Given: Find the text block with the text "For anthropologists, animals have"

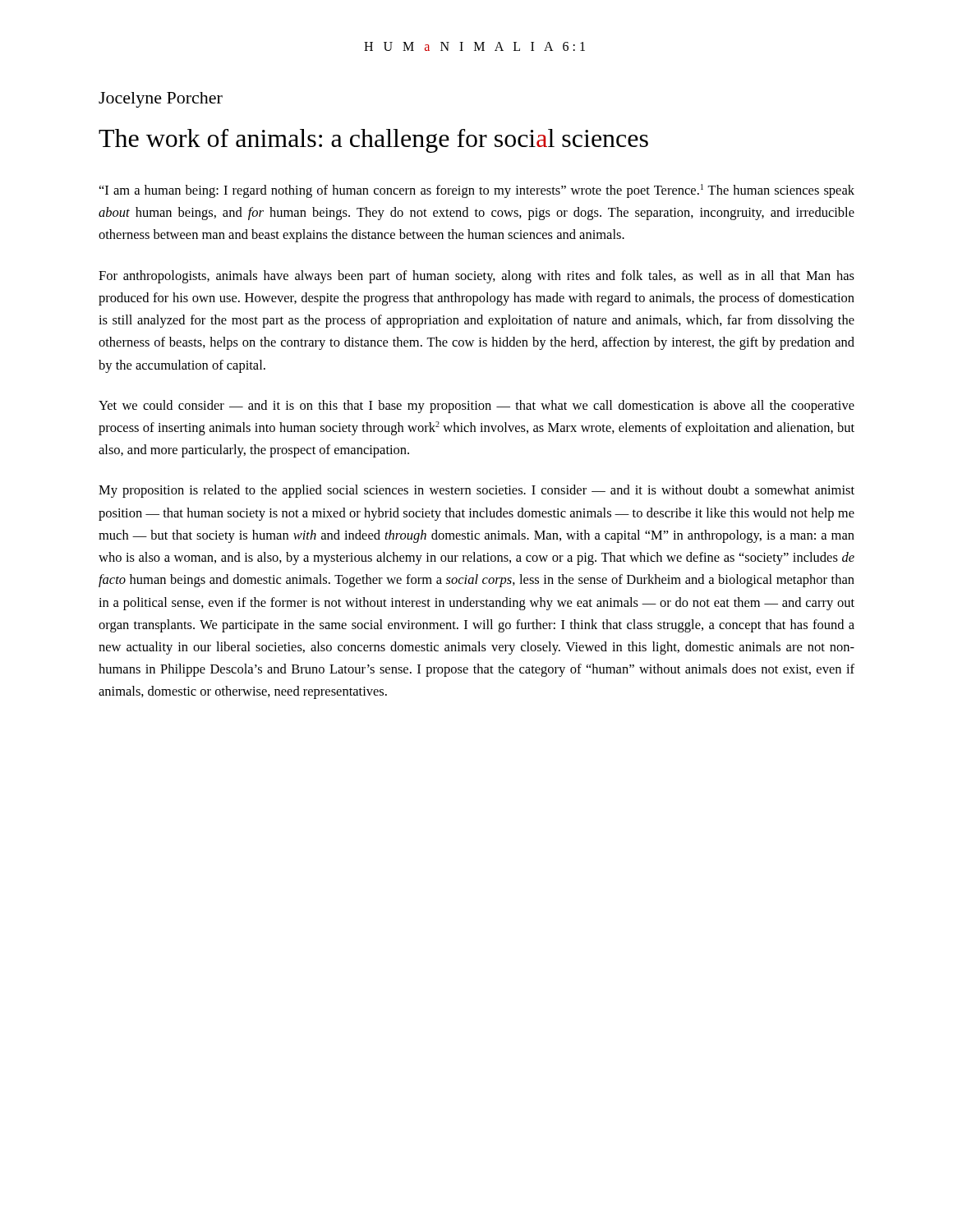Looking at the screenshot, I should coord(476,320).
